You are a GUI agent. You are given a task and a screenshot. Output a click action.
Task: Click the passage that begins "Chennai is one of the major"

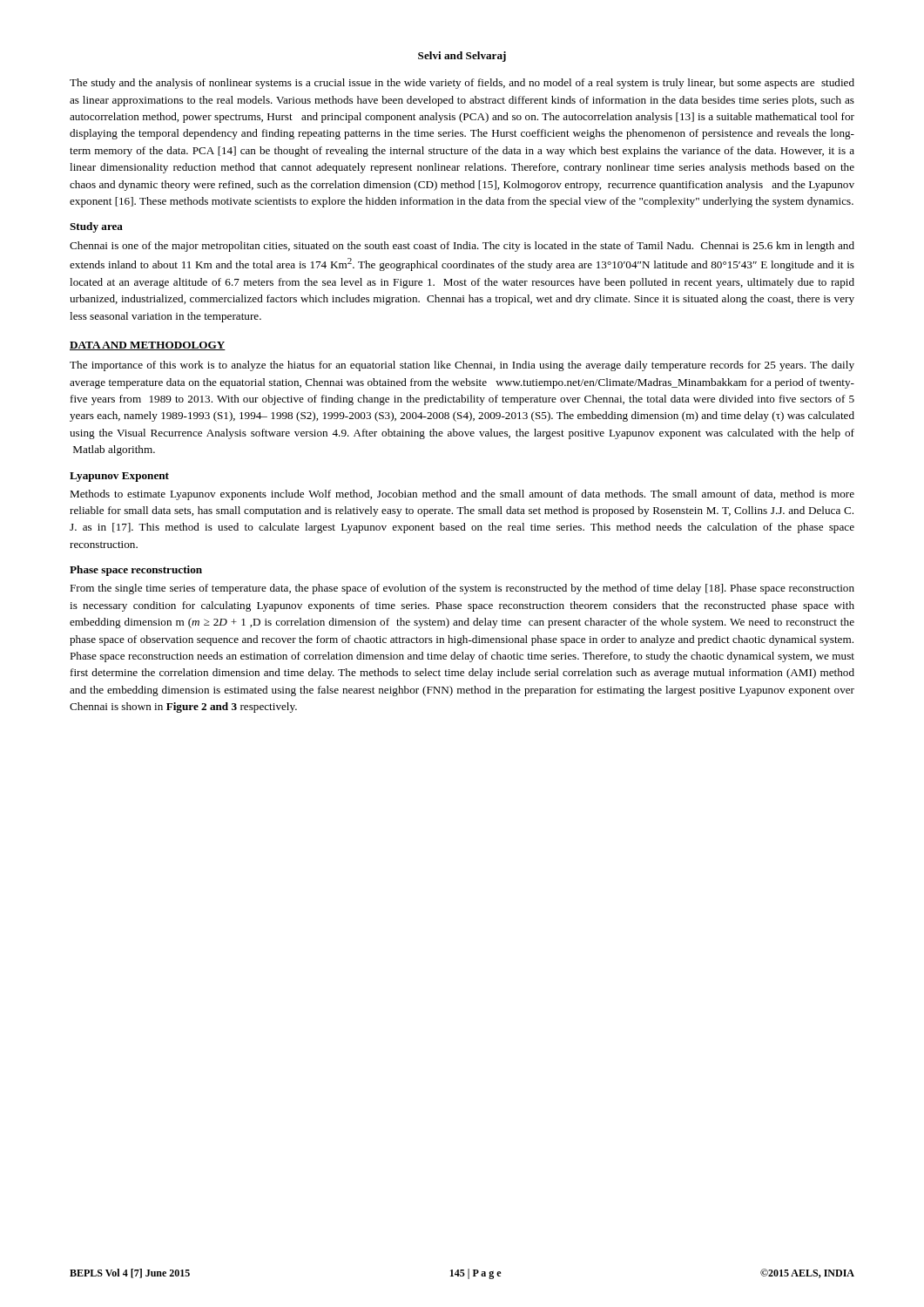tap(462, 280)
